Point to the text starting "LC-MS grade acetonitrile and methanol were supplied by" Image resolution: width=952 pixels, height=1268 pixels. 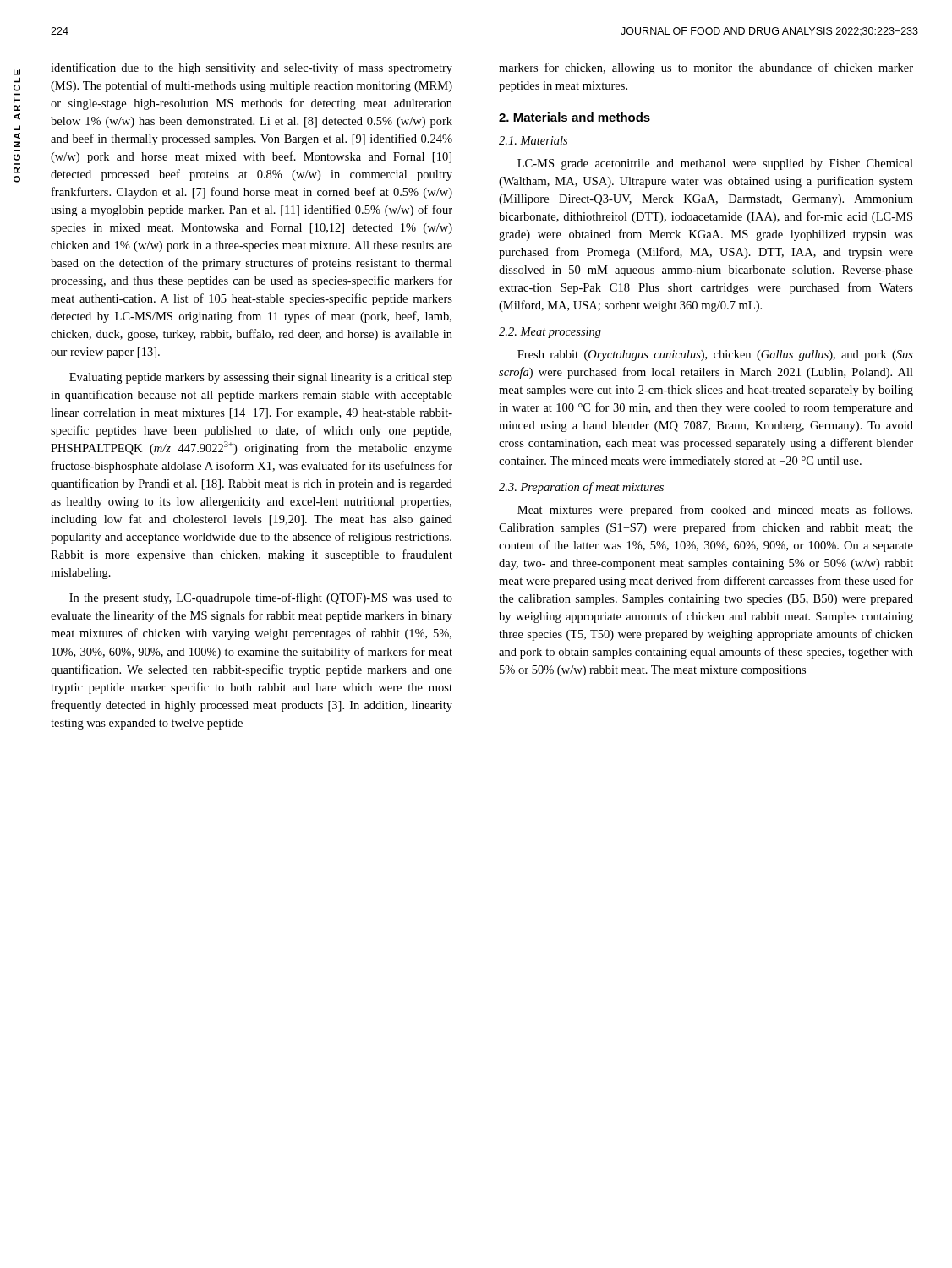[x=706, y=235]
